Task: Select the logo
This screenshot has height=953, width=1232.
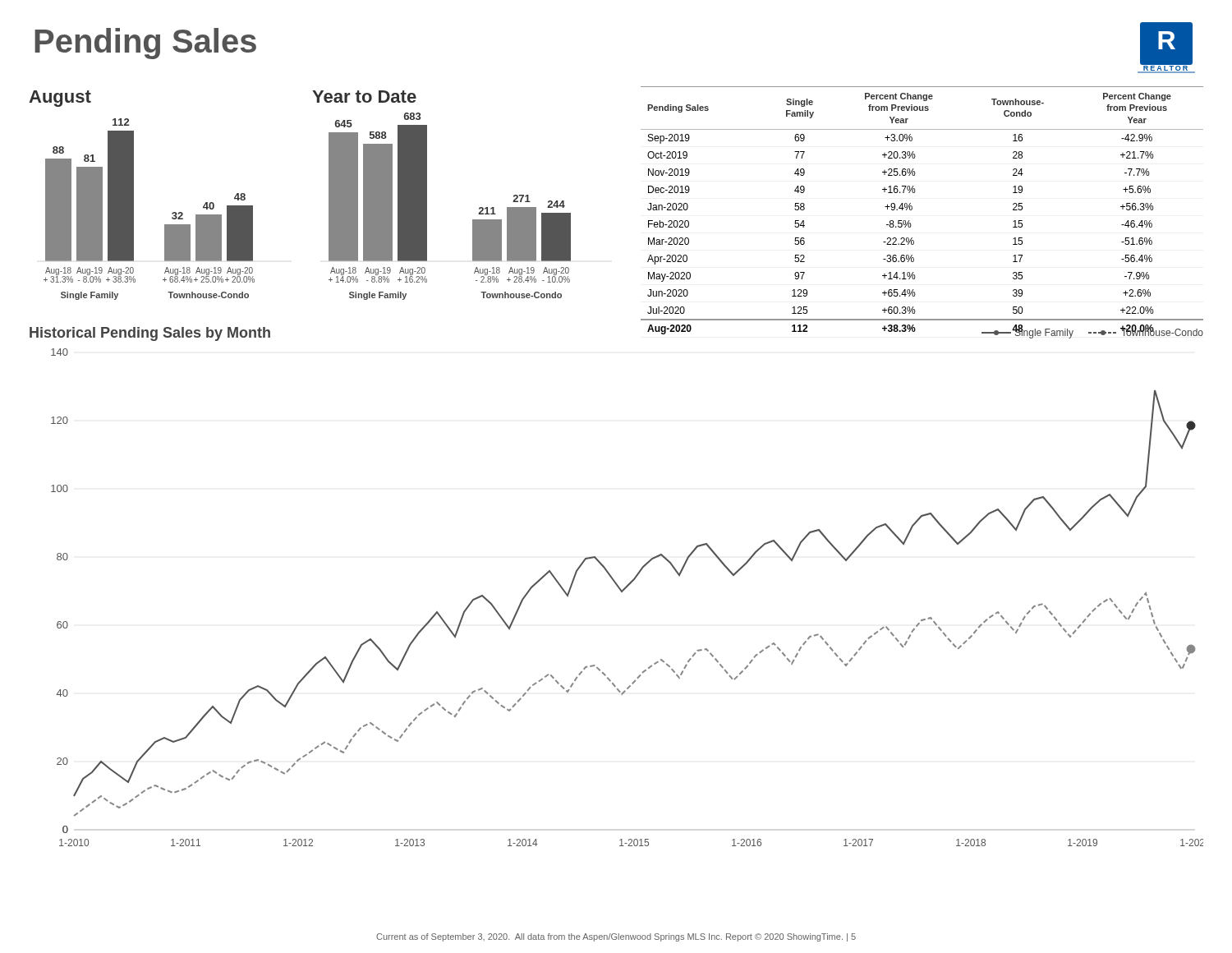Action: (x=1166, y=49)
